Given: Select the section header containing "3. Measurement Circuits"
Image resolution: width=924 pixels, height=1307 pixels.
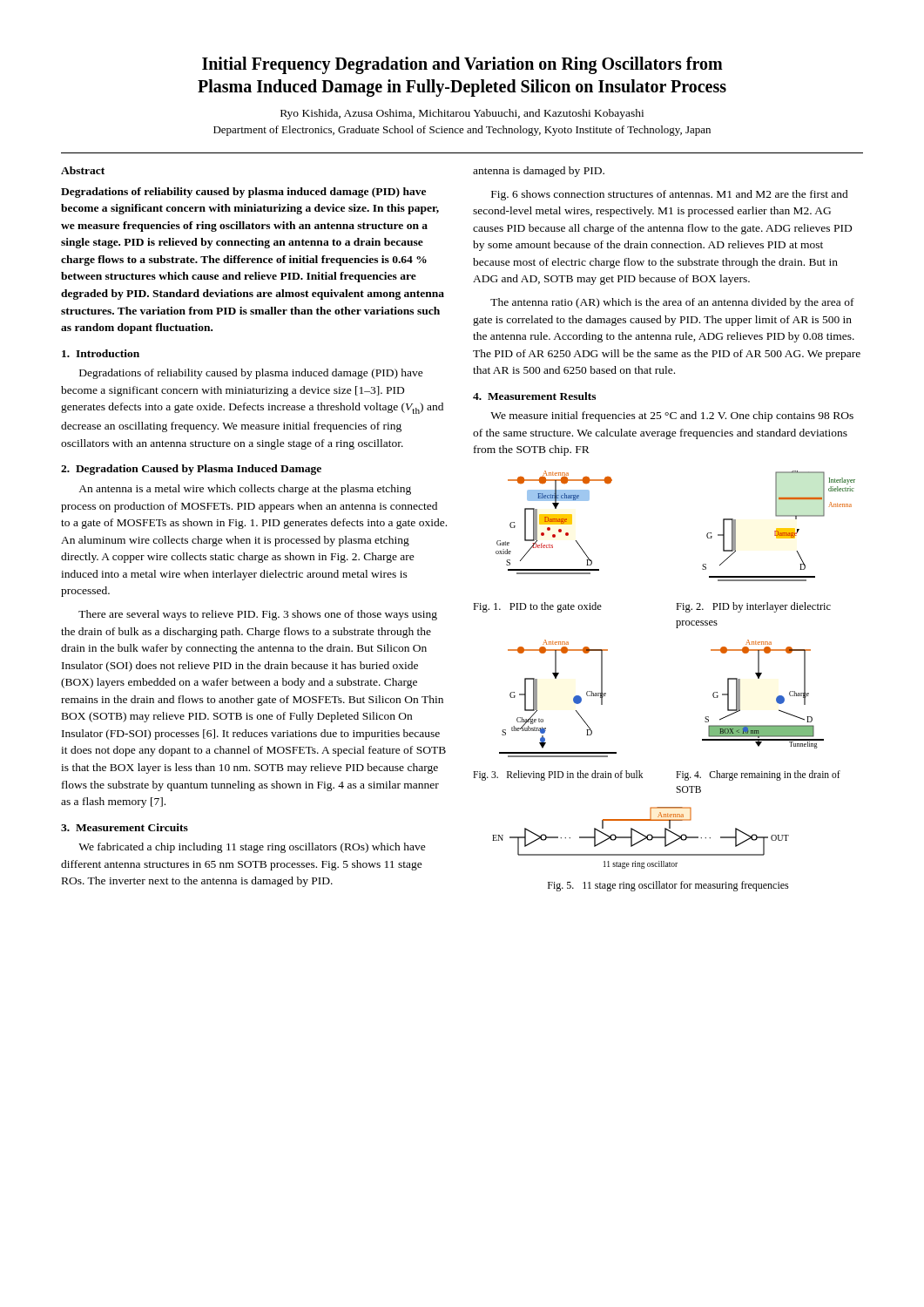Looking at the screenshot, I should click(x=124, y=827).
